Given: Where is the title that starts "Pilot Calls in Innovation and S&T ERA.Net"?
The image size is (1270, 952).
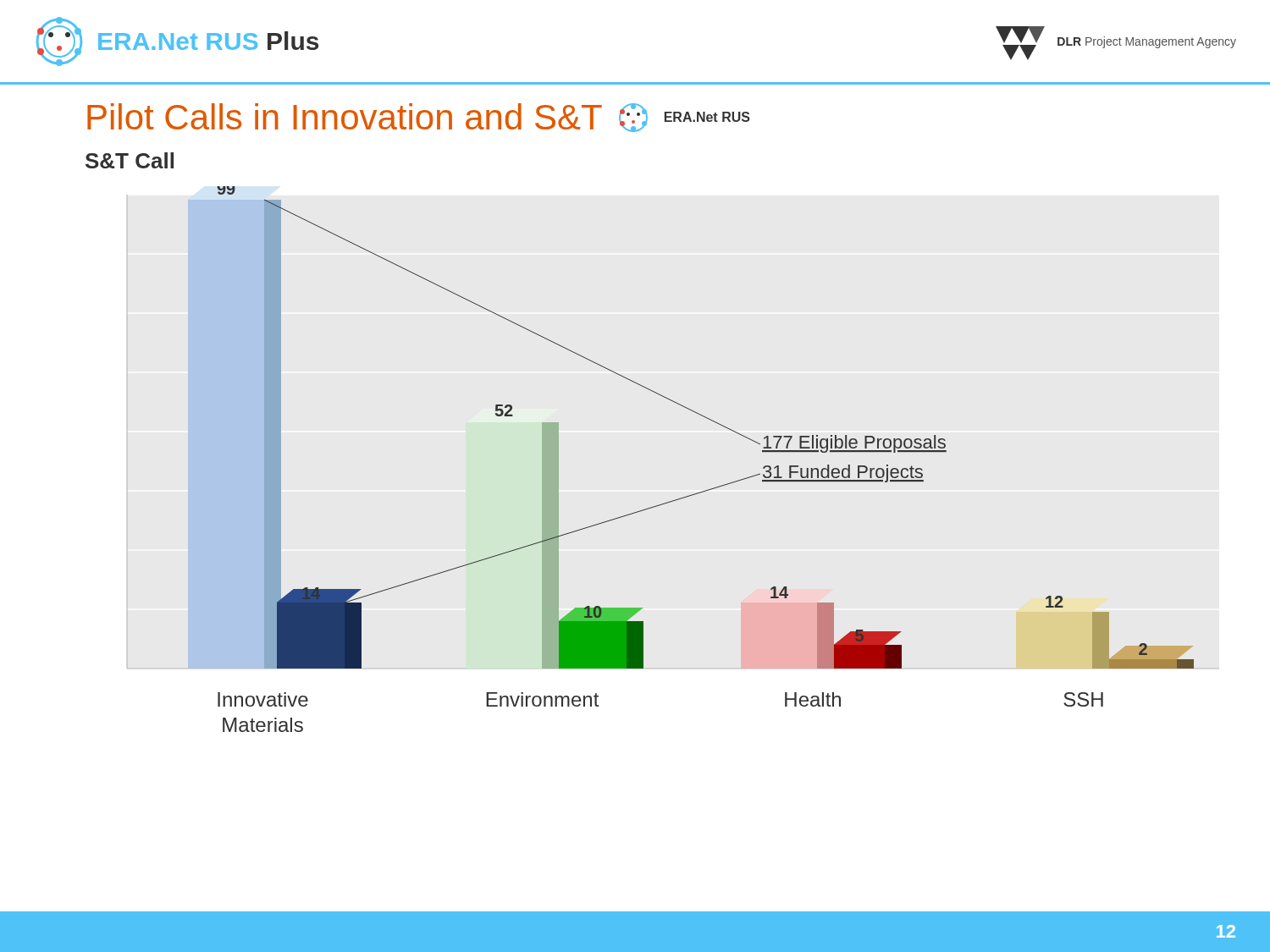Looking at the screenshot, I should coord(417,118).
